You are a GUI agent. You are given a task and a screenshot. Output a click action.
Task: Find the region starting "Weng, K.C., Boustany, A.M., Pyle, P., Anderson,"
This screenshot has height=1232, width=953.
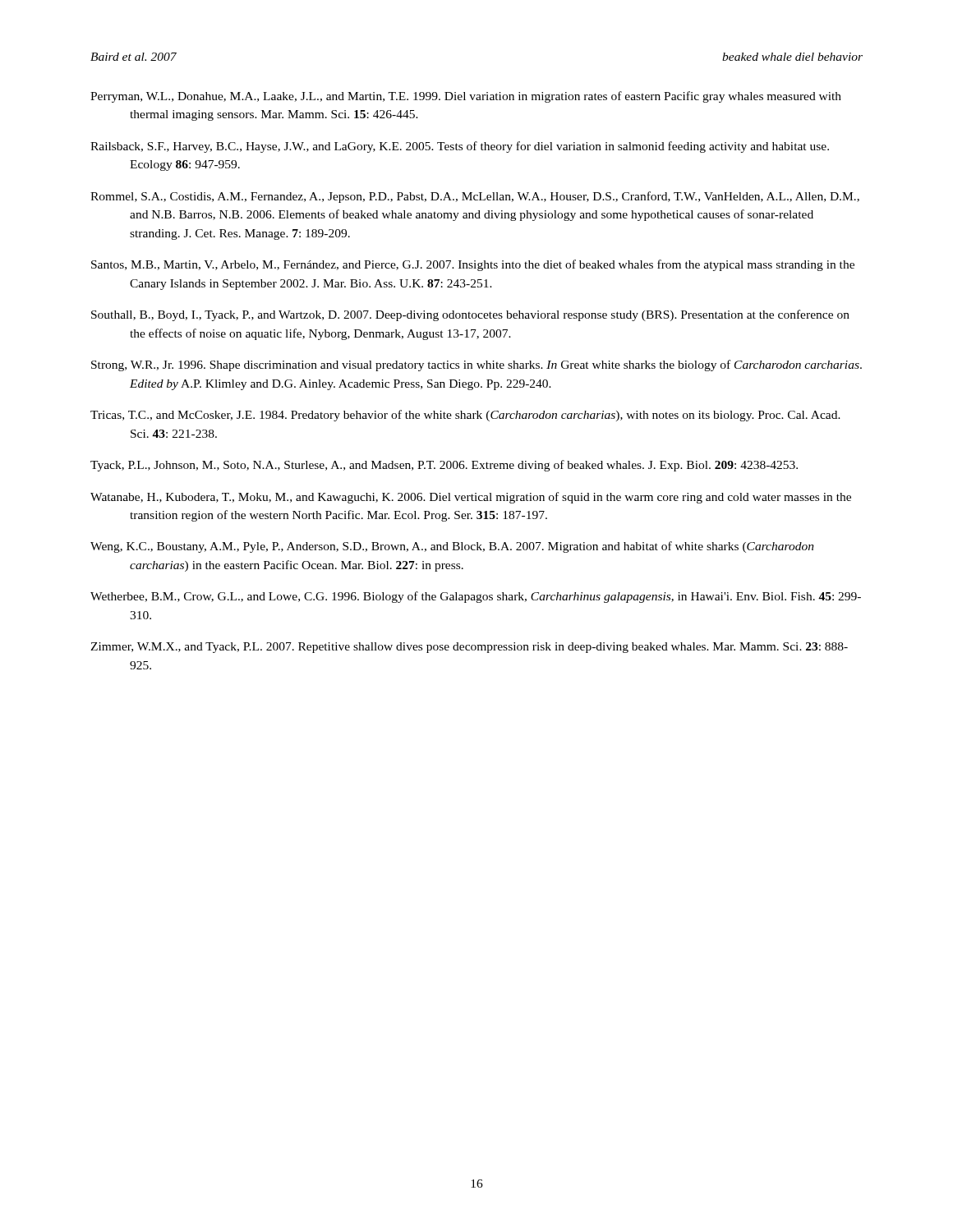(x=452, y=555)
